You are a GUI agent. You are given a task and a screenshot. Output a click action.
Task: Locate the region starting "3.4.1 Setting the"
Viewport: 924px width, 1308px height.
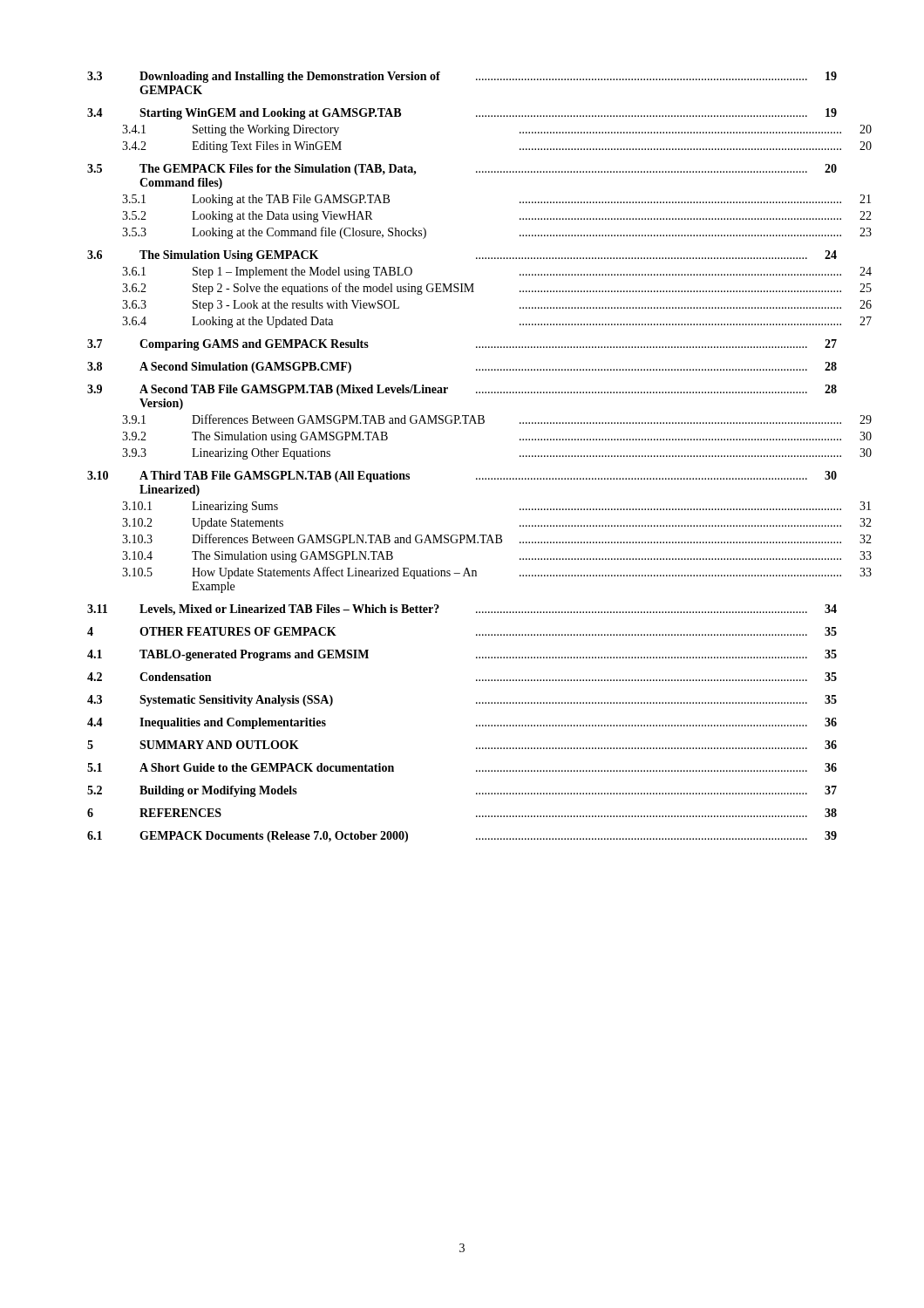coord(134,131)
